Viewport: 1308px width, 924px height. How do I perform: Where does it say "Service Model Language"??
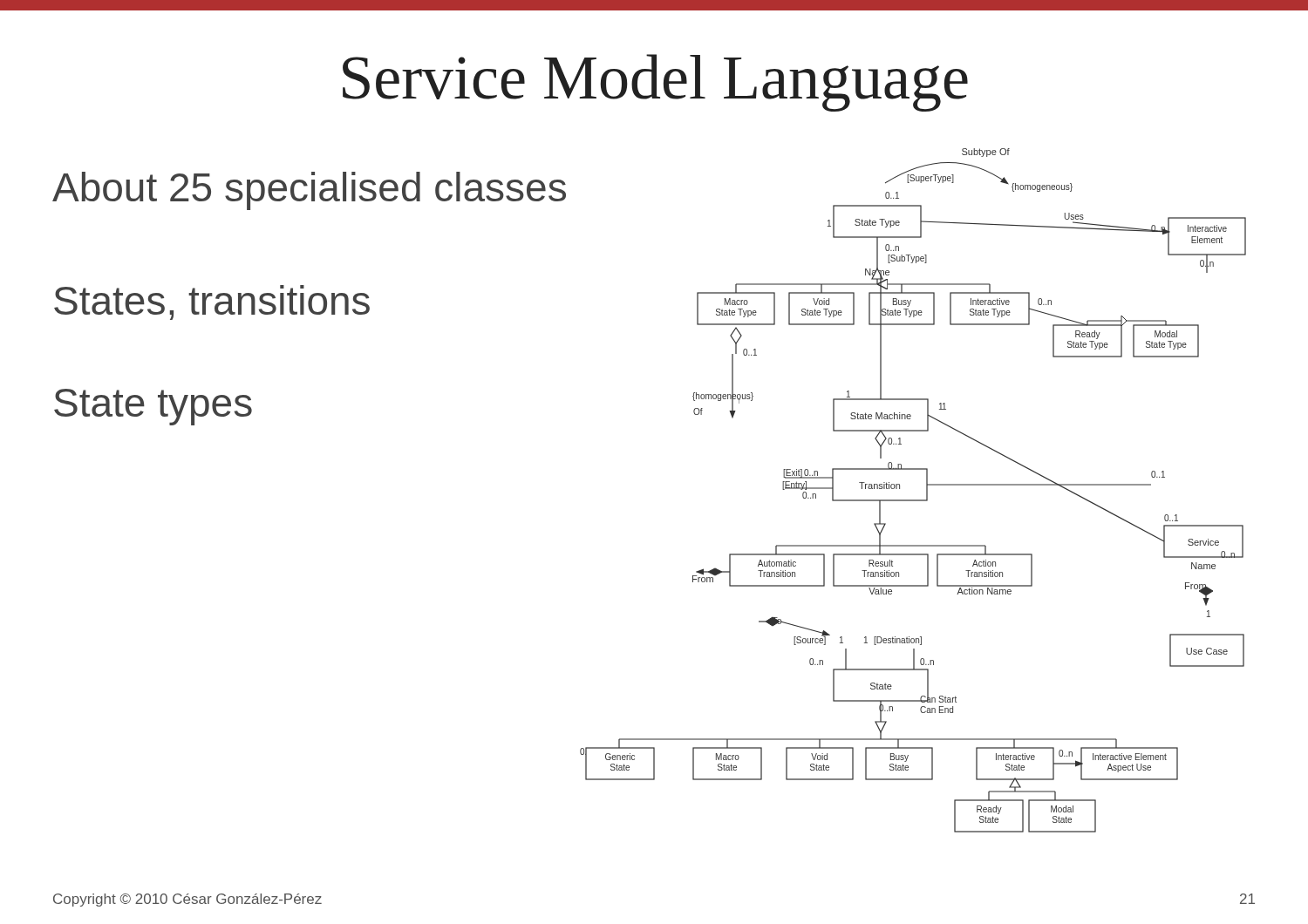[x=654, y=73]
